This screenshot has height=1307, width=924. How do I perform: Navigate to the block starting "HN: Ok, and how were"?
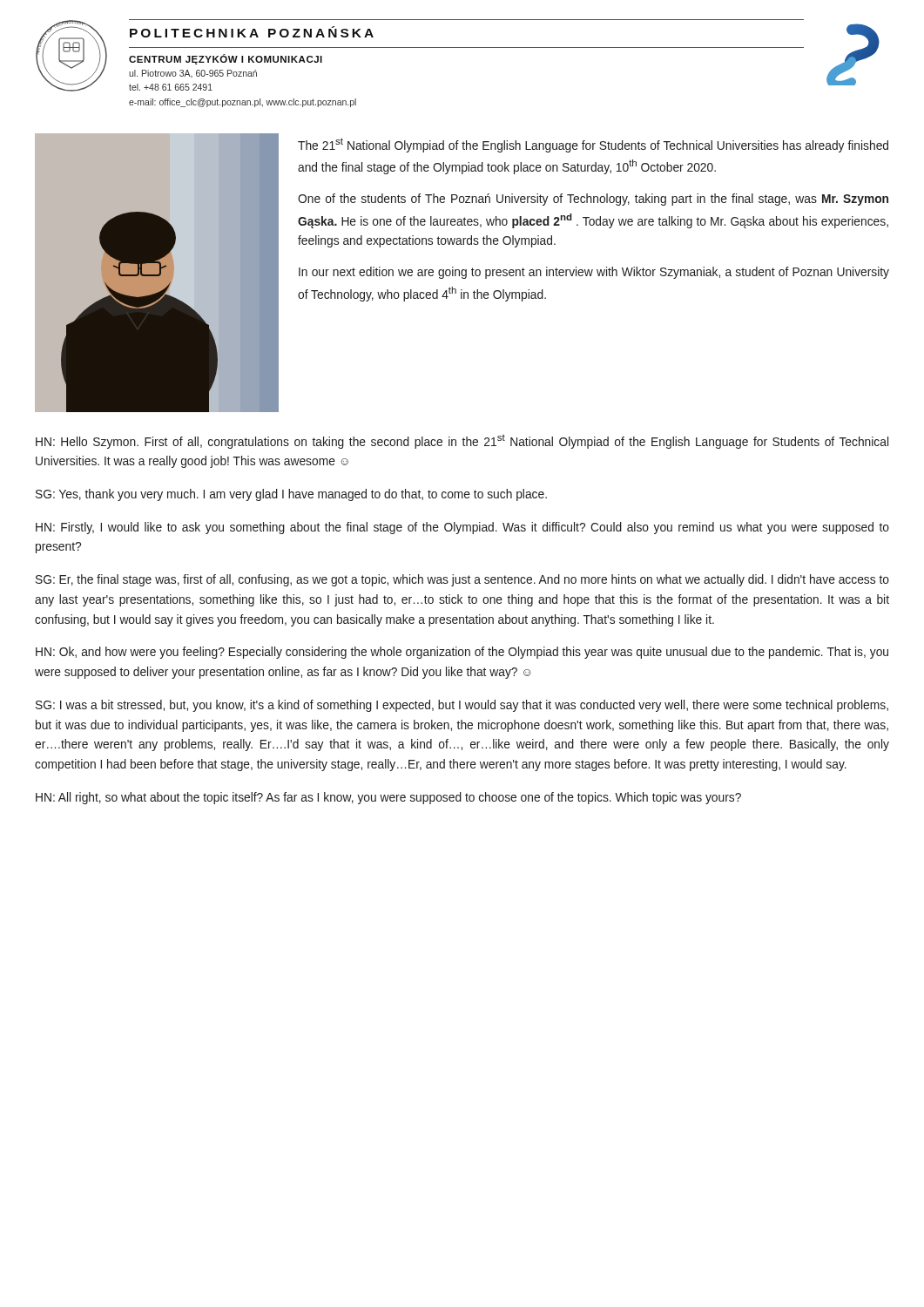pos(462,663)
